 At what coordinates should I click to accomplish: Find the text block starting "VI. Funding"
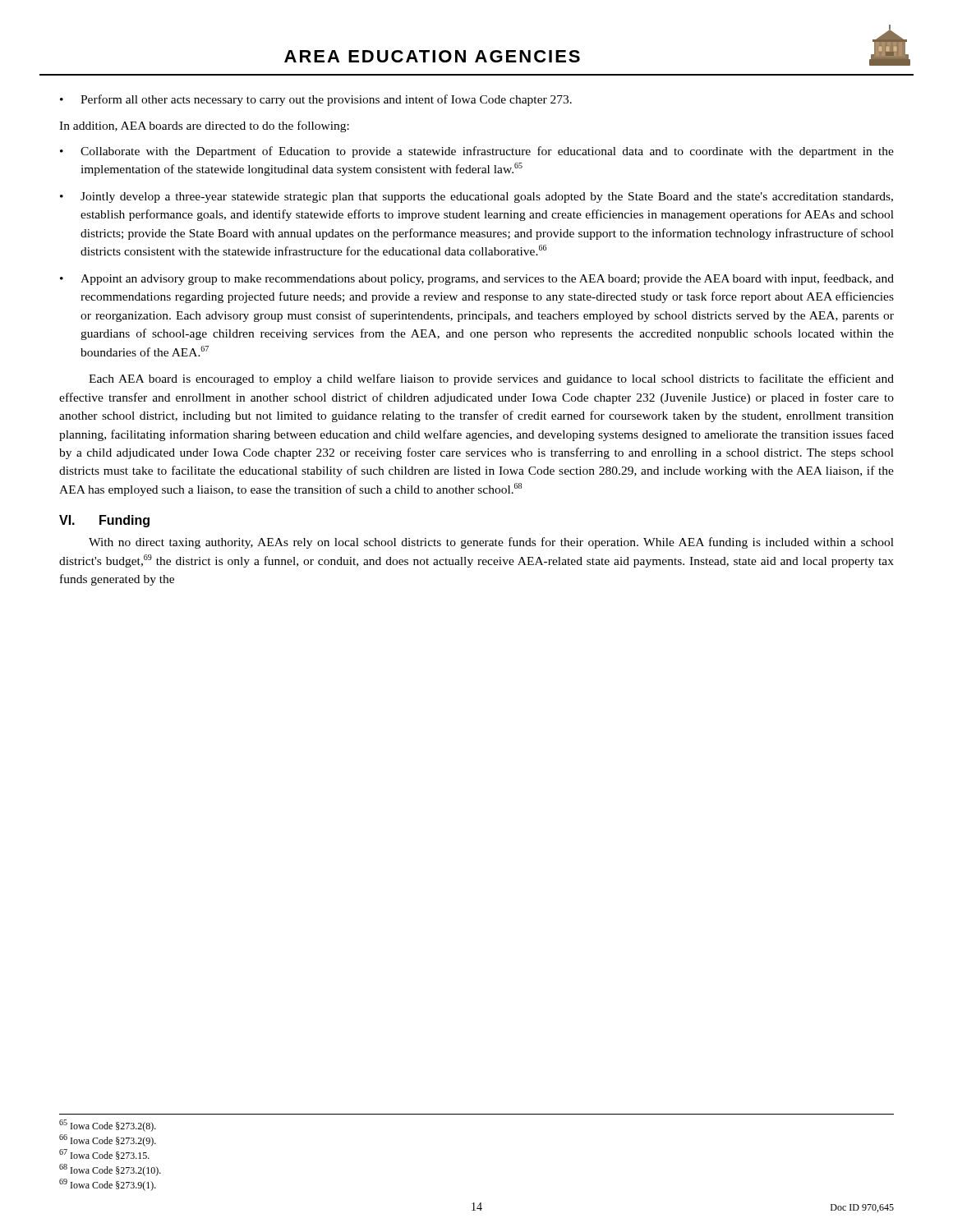click(x=105, y=521)
